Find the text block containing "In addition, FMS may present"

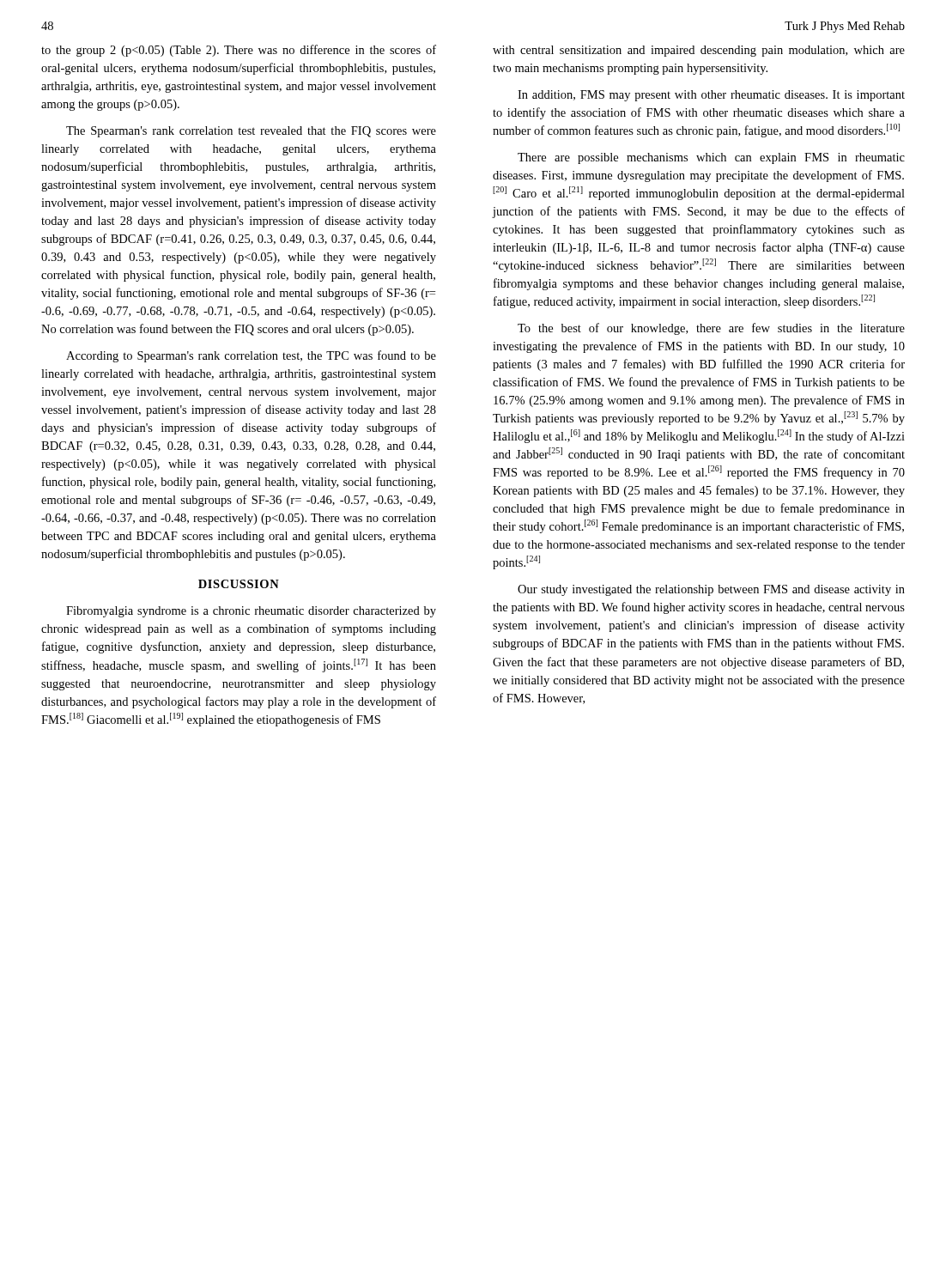click(x=699, y=113)
